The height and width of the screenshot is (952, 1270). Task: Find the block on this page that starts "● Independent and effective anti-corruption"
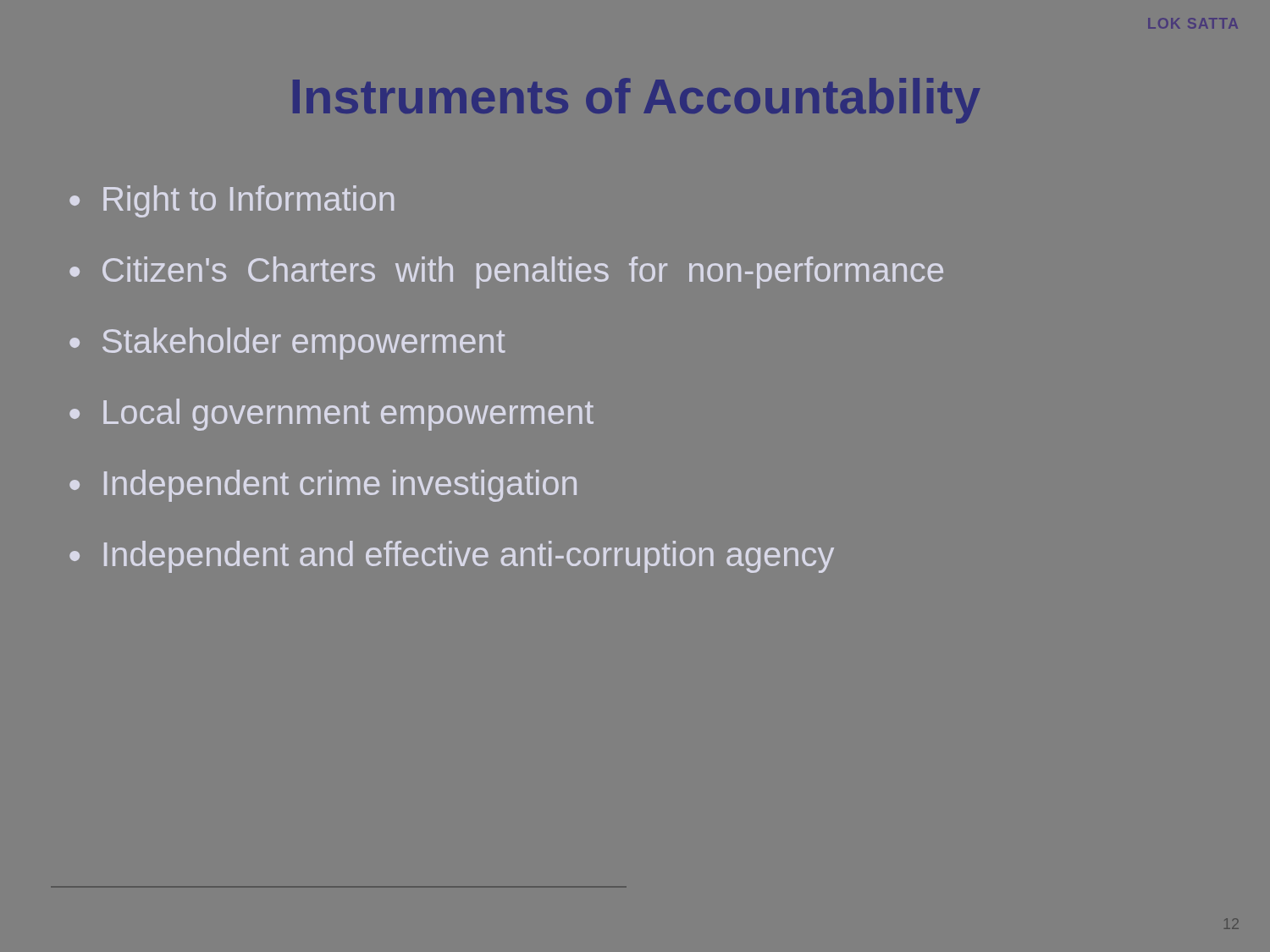tap(635, 554)
